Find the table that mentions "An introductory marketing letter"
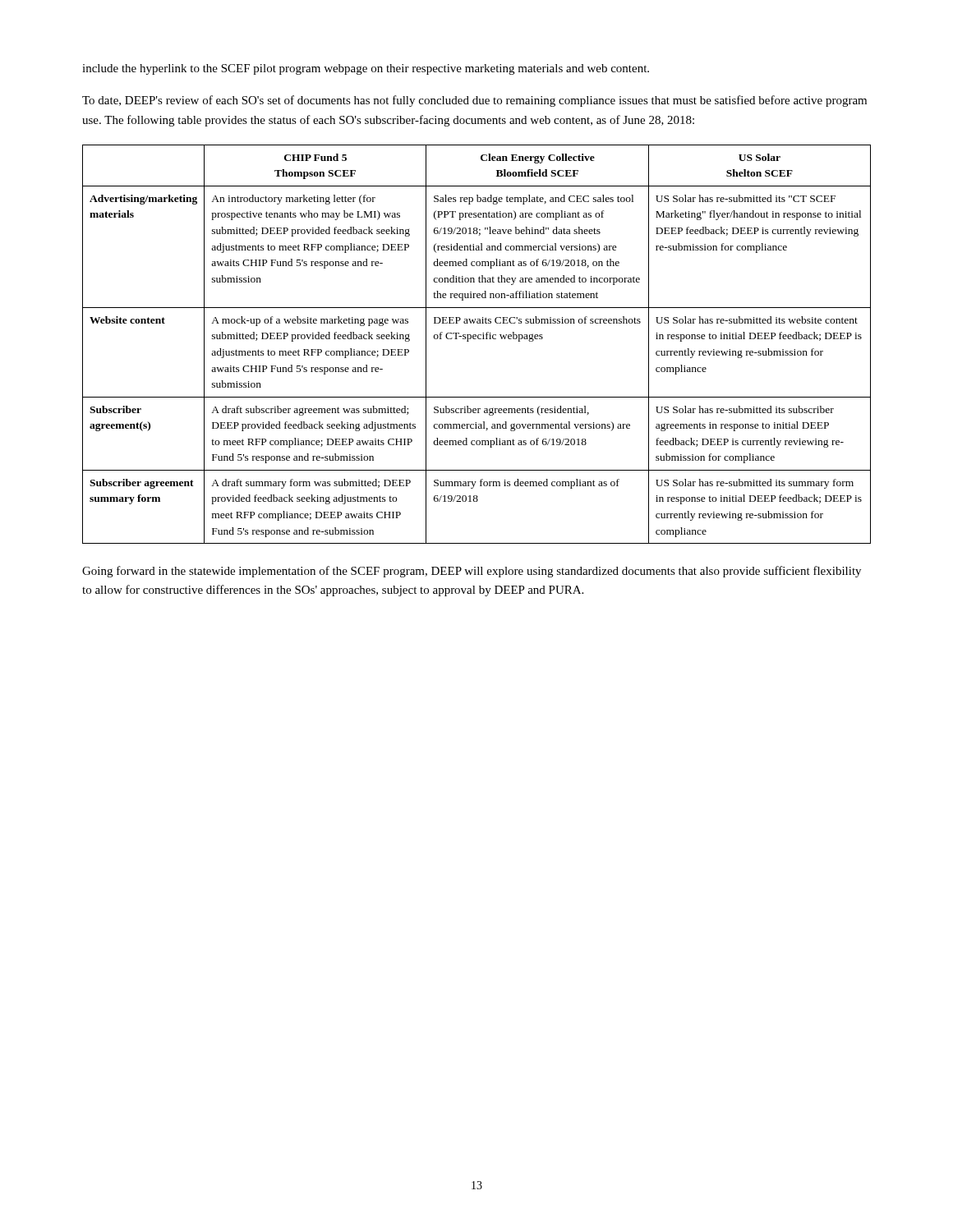The image size is (953, 1232). point(476,344)
